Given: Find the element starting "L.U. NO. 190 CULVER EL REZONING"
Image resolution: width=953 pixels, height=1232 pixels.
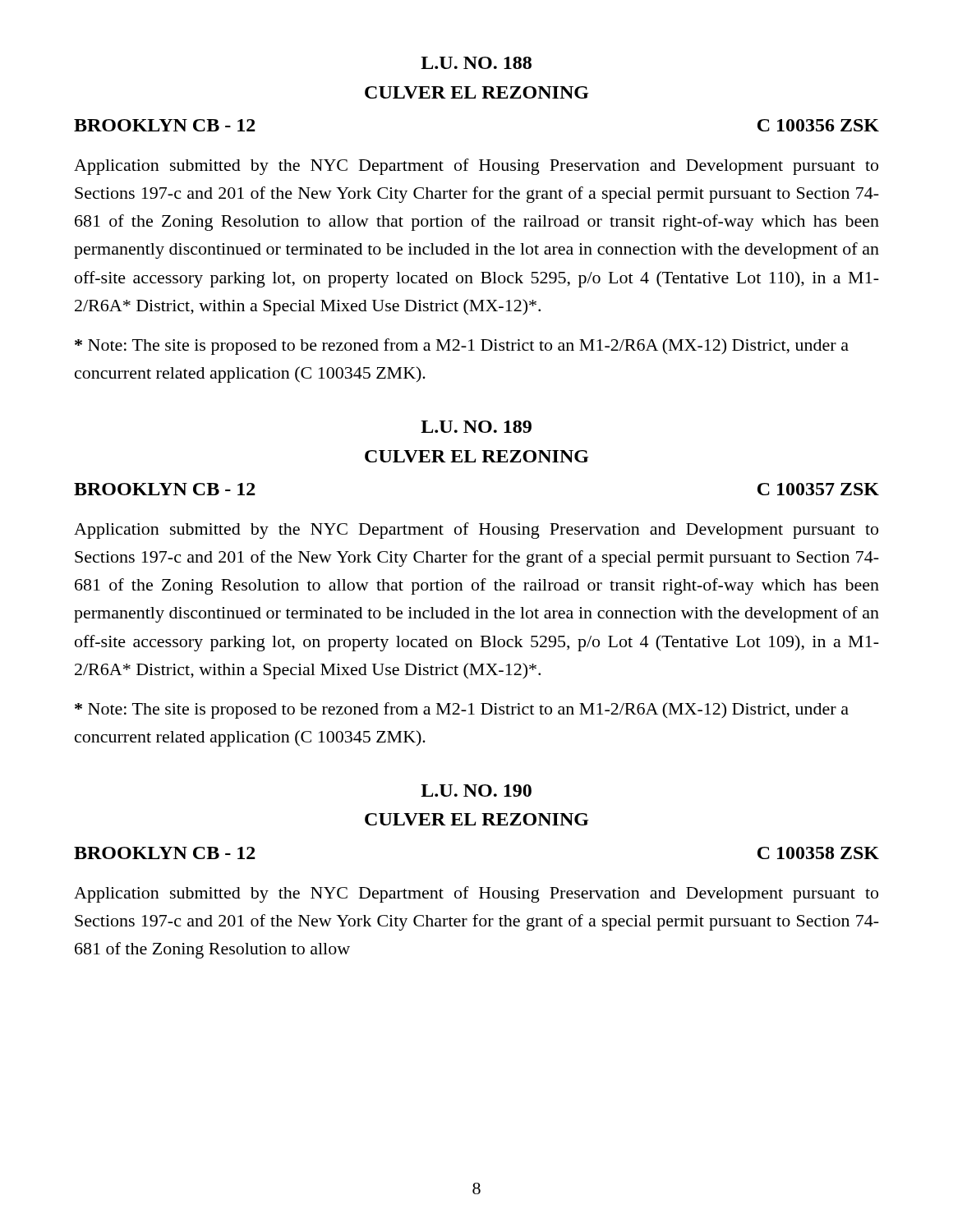Looking at the screenshot, I should [x=476, y=805].
